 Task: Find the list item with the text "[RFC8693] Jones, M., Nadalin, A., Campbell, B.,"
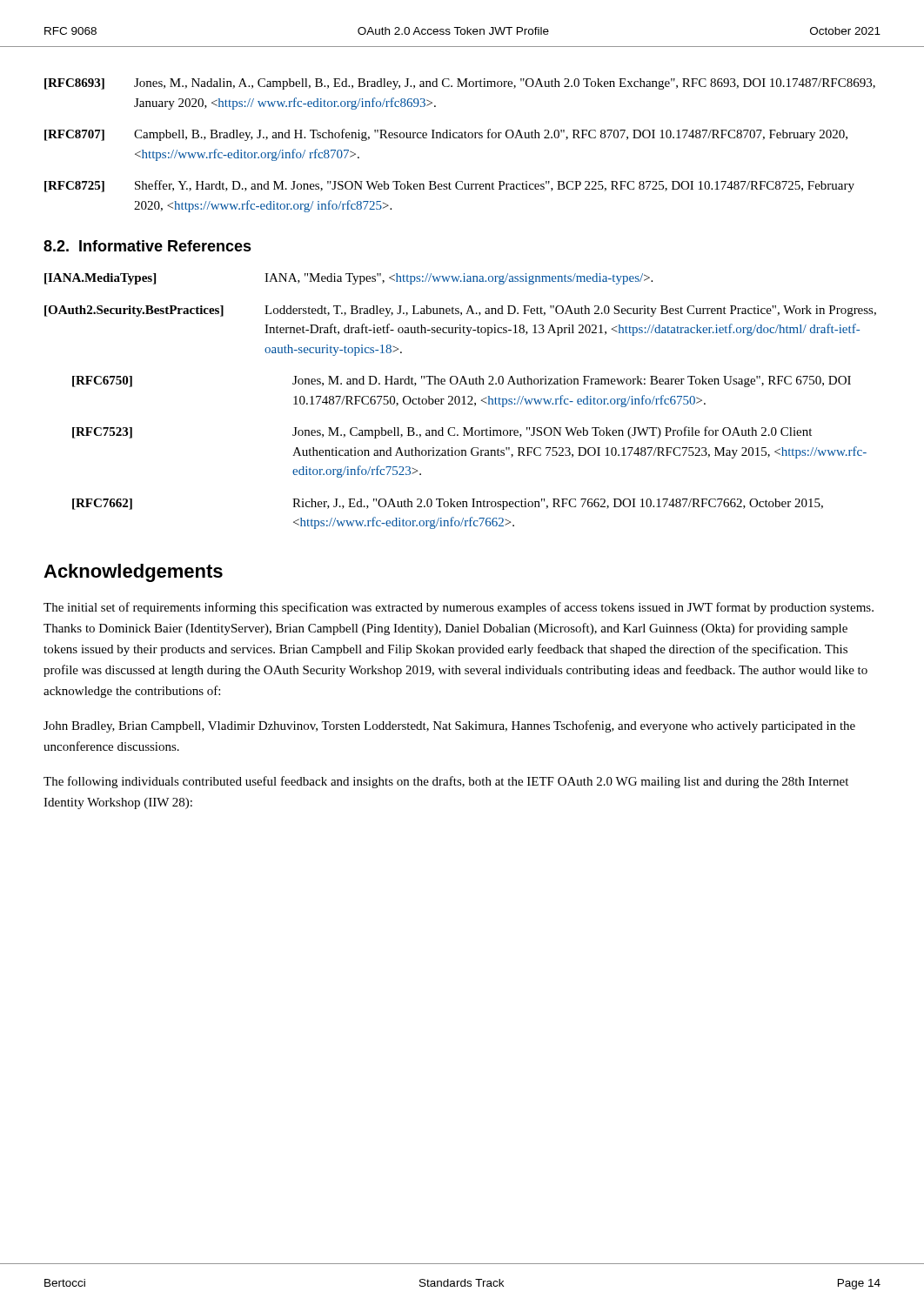pos(462,93)
